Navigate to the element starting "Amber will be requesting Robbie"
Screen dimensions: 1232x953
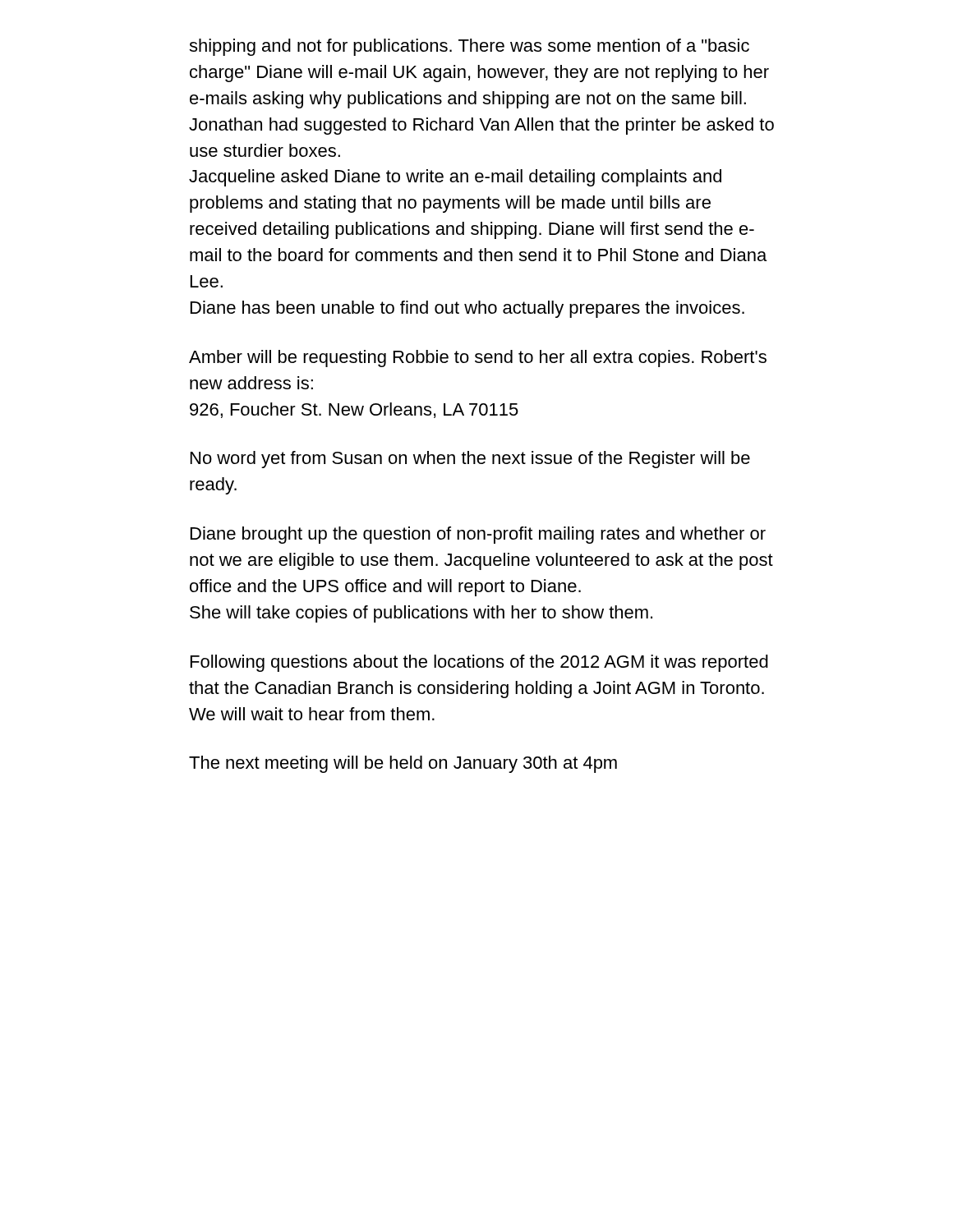pyautogui.click(x=478, y=359)
